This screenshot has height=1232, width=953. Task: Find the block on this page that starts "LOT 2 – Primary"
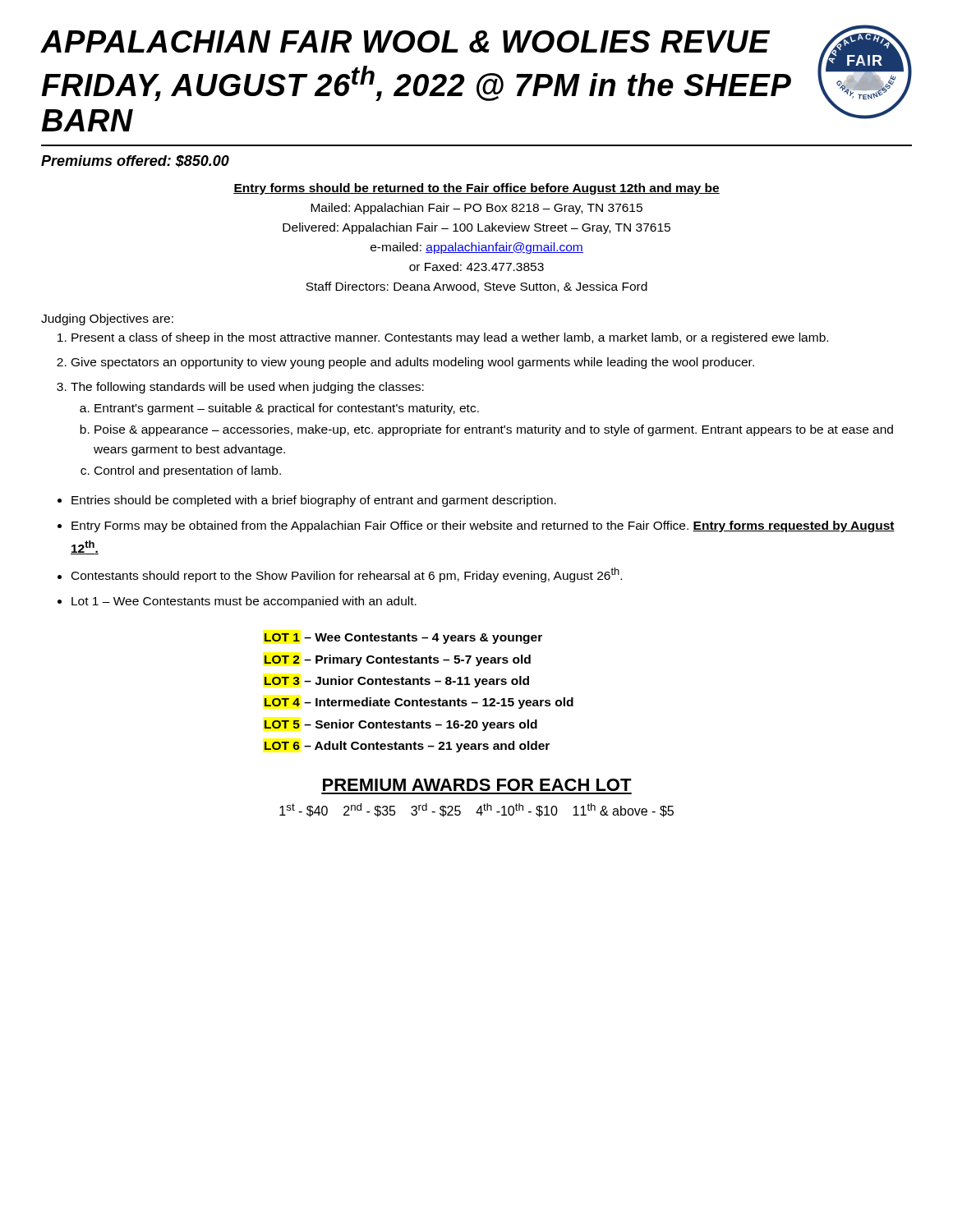click(397, 659)
